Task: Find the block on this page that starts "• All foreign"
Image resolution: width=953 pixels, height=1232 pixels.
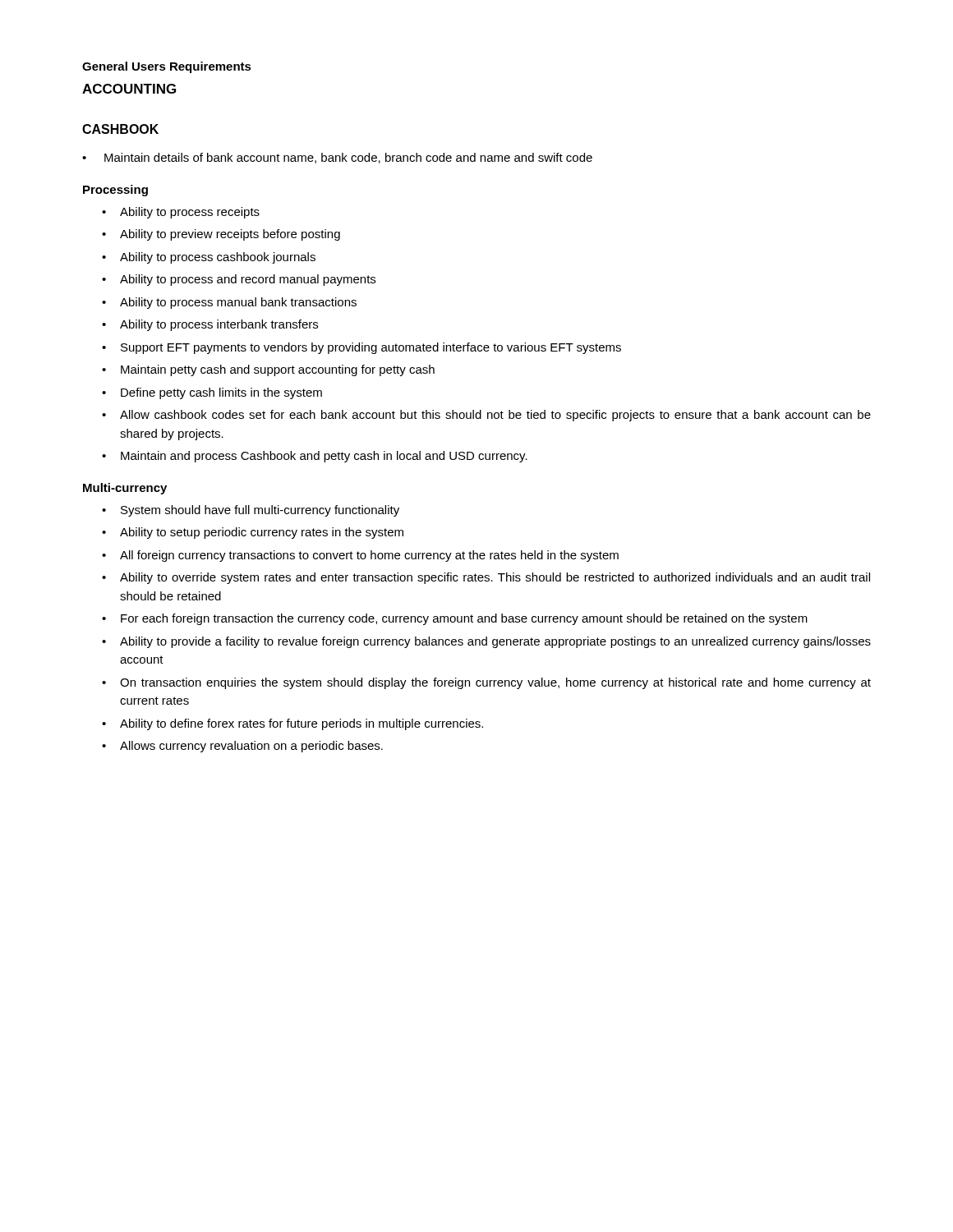Action: click(x=486, y=555)
